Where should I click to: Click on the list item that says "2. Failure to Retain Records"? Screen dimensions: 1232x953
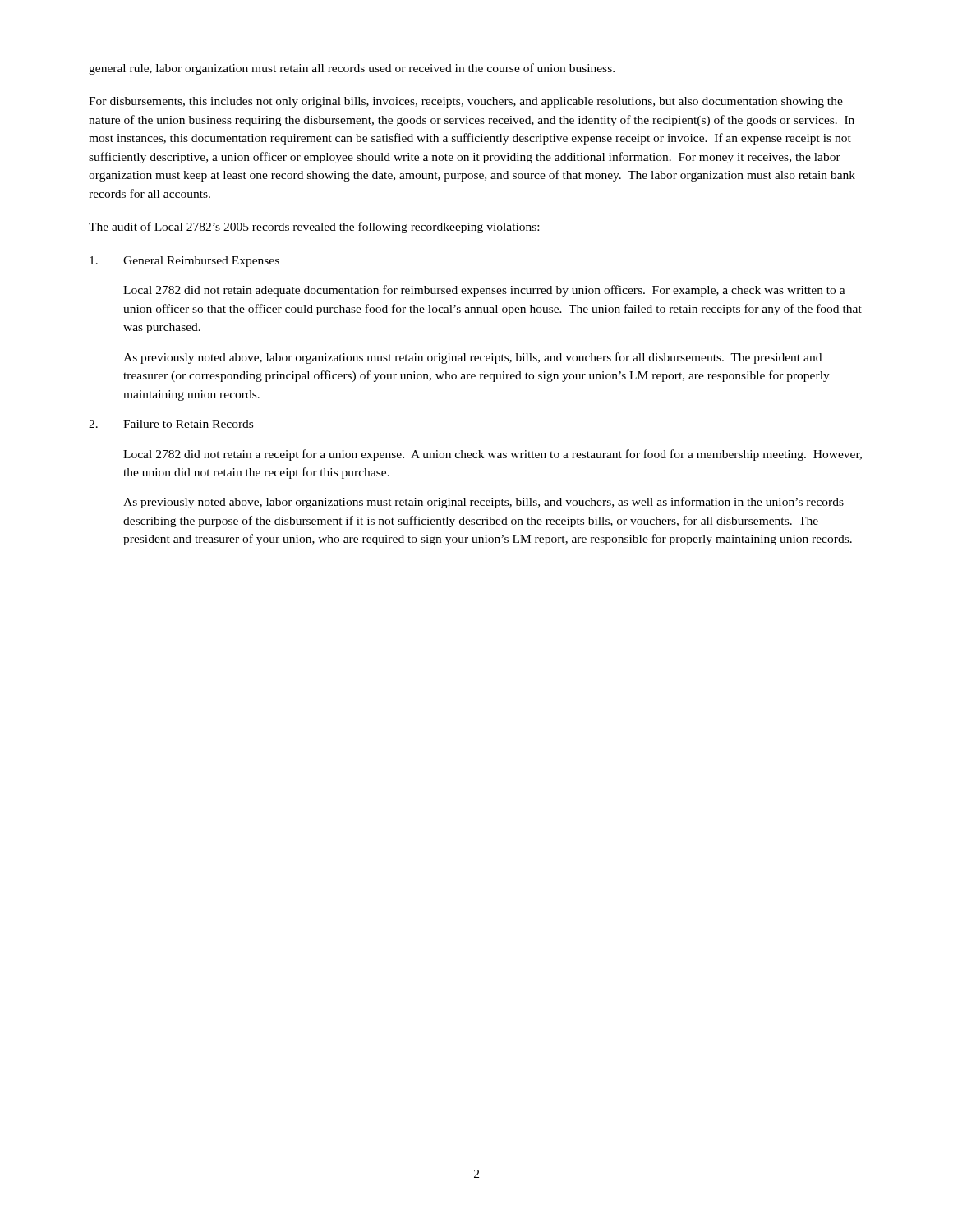pos(171,424)
